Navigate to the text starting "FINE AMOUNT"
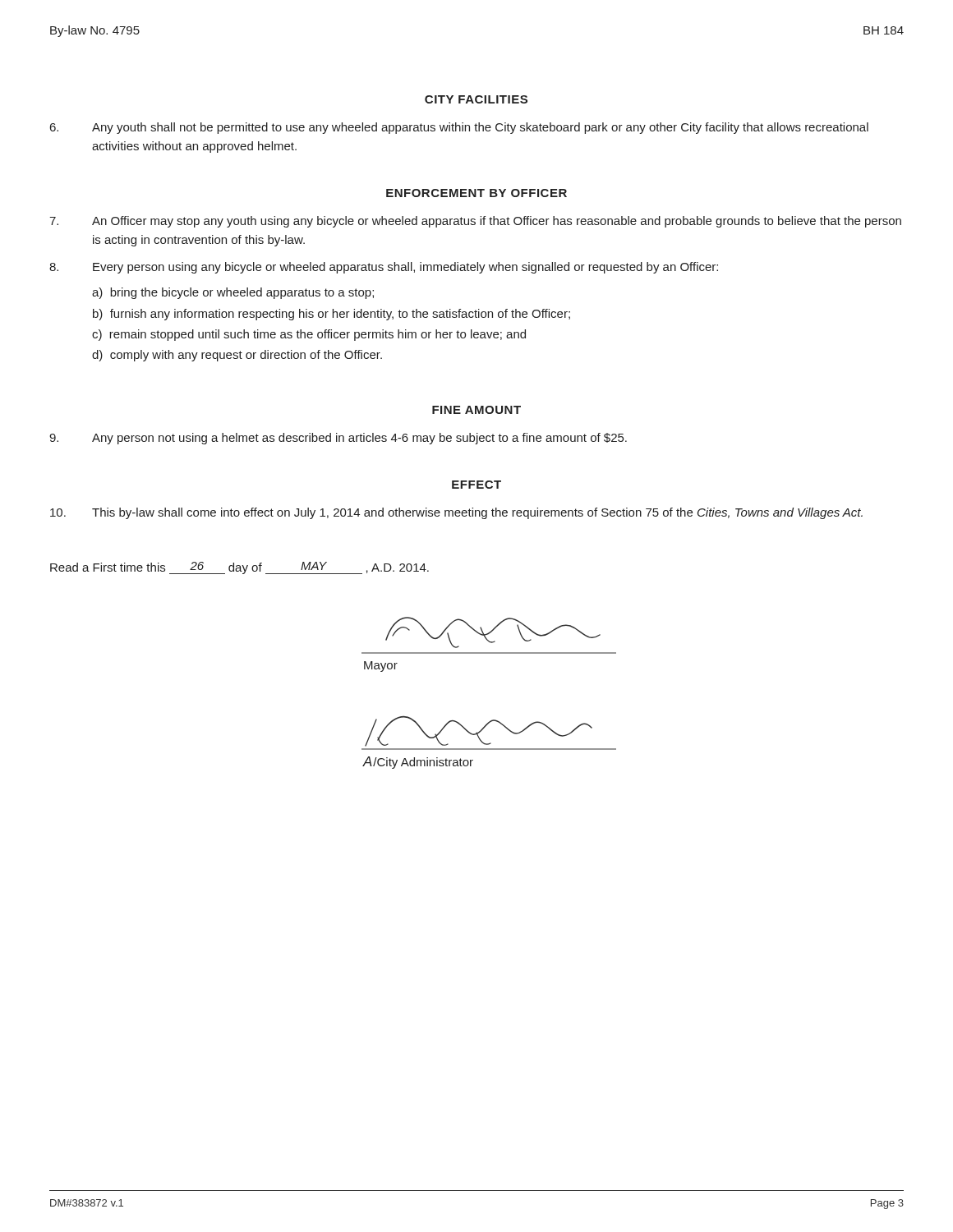 [476, 410]
